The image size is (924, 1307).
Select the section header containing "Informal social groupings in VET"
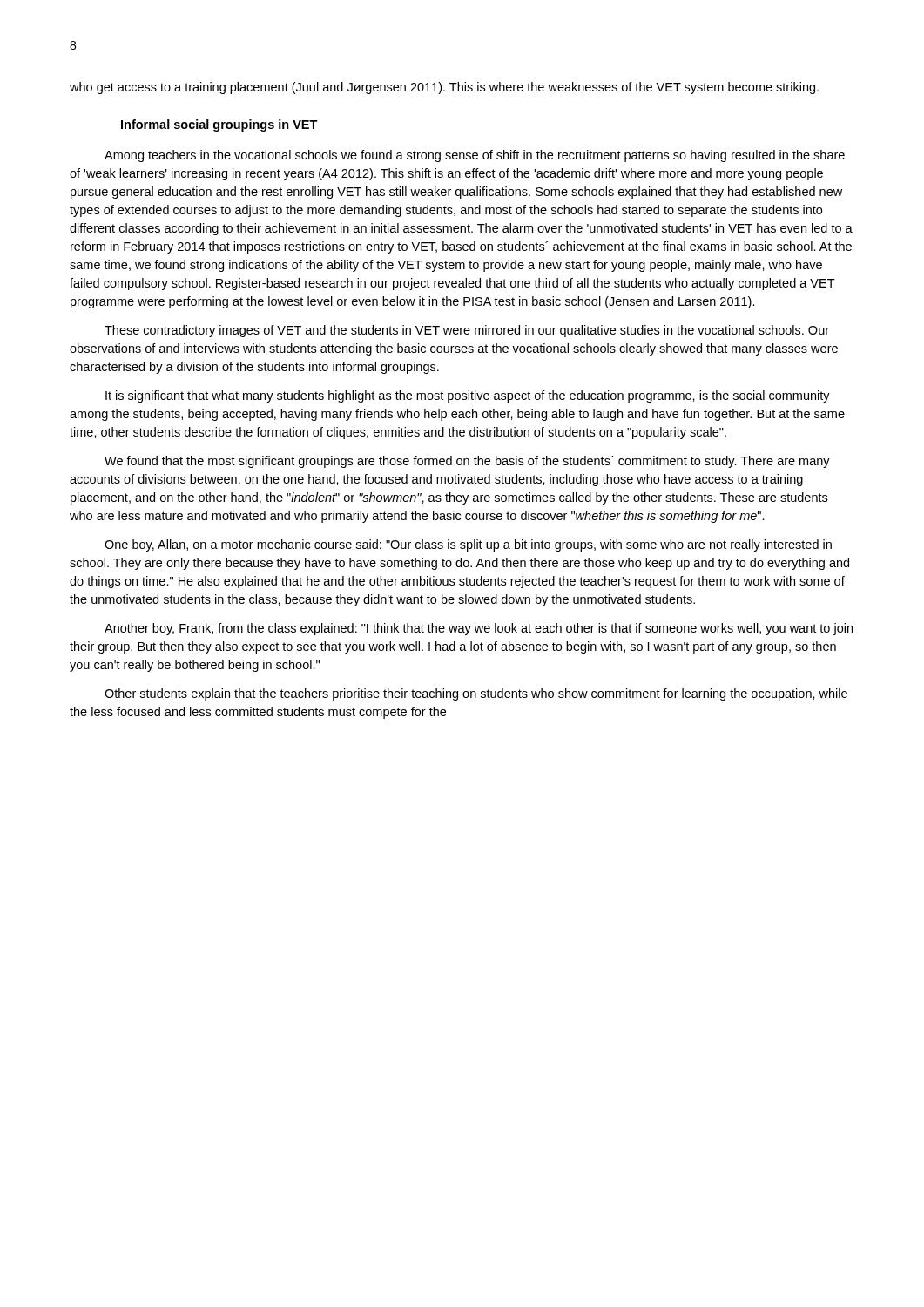click(x=219, y=125)
